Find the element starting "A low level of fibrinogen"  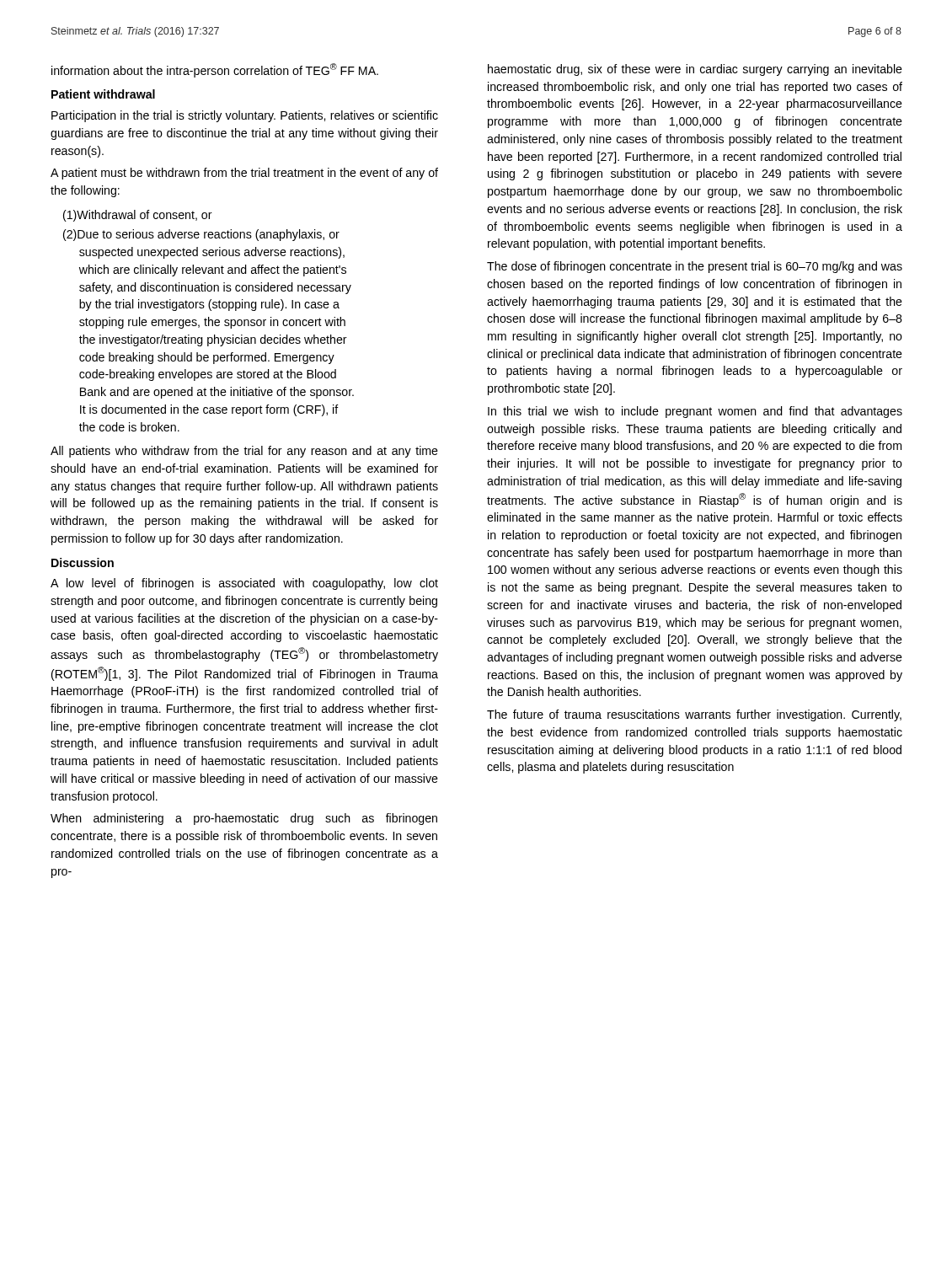point(244,727)
